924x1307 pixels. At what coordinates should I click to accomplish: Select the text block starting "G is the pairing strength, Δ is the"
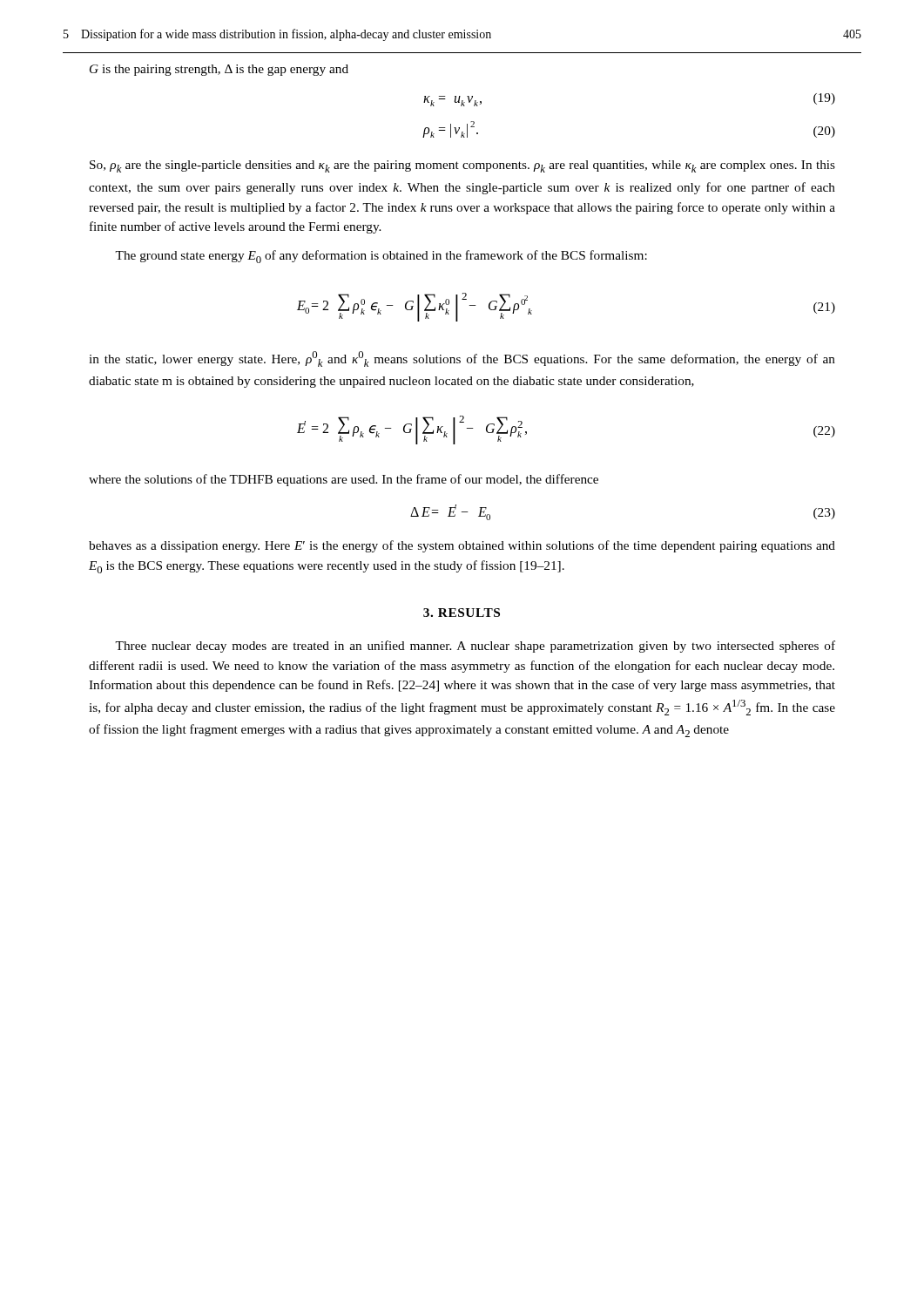(x=219, y=68)
